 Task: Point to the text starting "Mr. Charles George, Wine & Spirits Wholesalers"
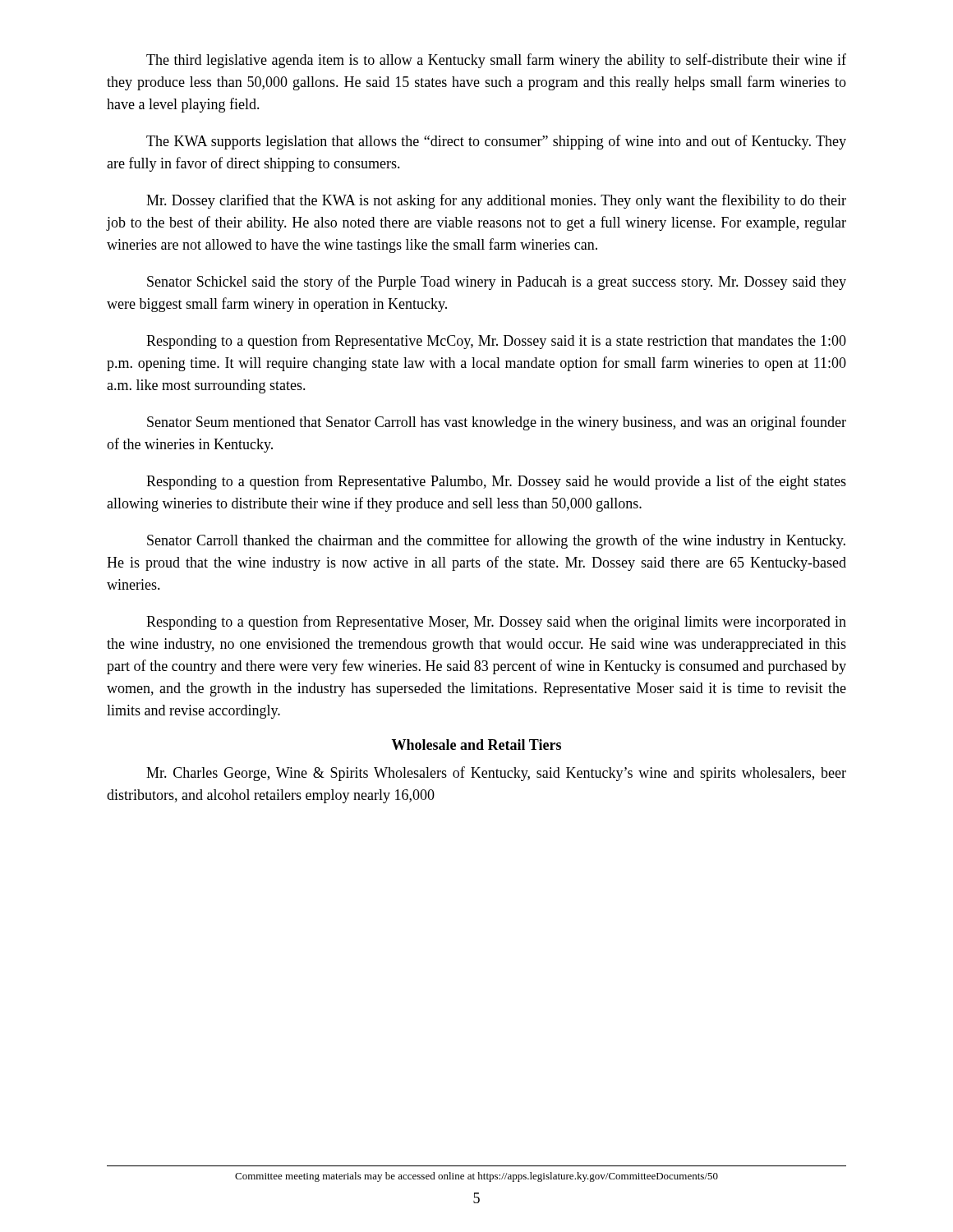pos(476,784)
